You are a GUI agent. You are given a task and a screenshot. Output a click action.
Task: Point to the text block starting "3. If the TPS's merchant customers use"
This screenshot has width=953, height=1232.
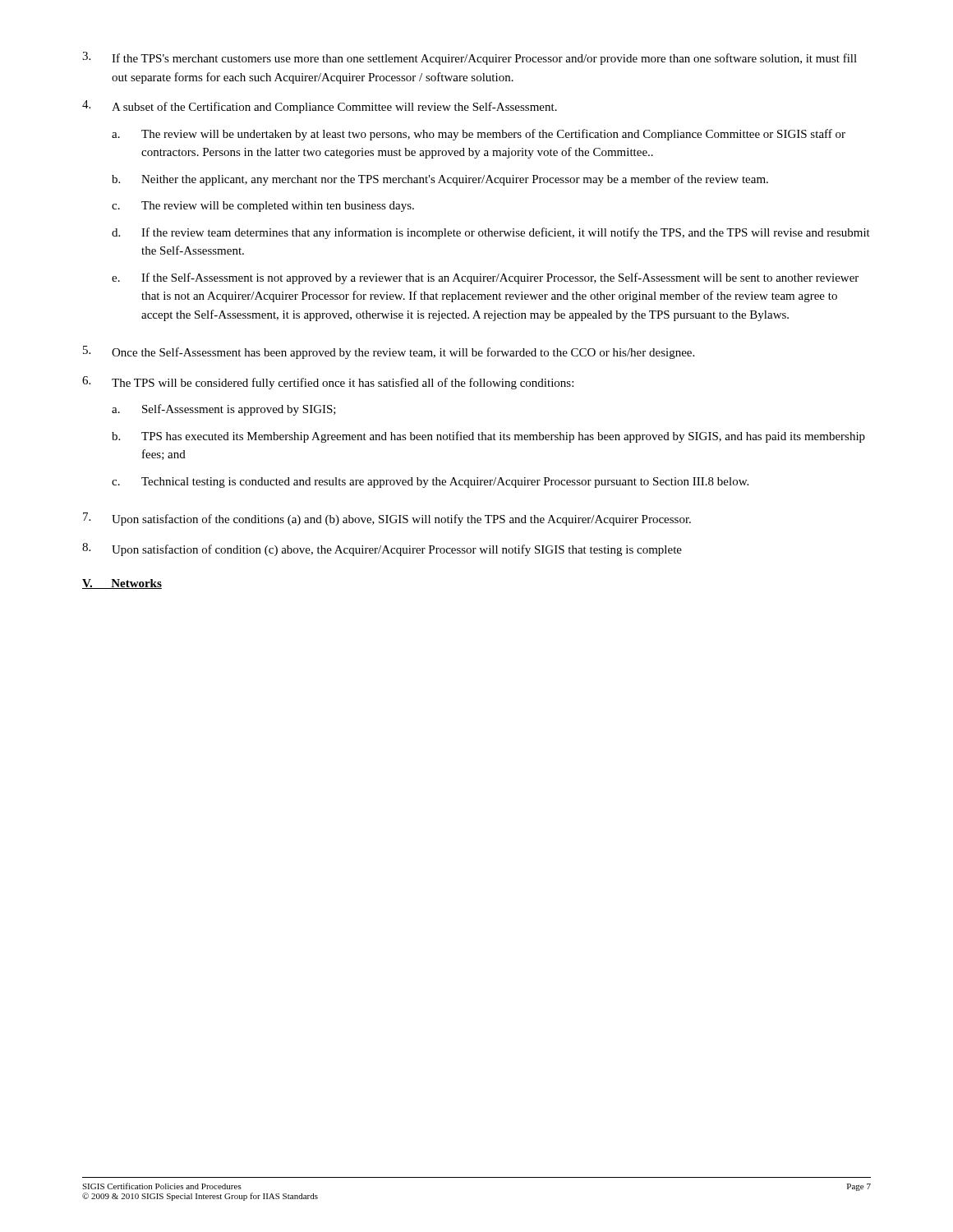click(476, 68)
